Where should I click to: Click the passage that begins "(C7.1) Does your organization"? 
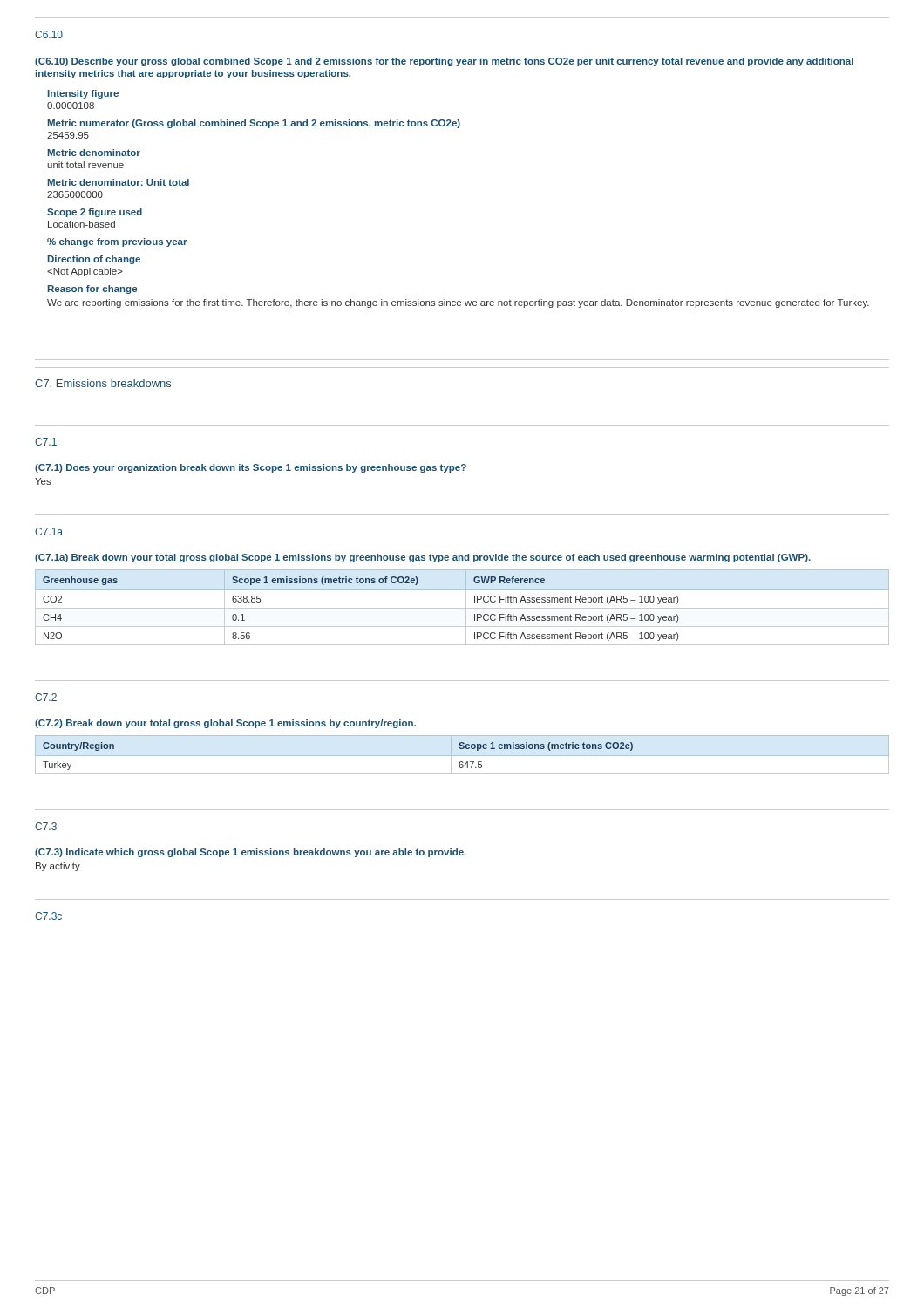(x=462, y=475)
